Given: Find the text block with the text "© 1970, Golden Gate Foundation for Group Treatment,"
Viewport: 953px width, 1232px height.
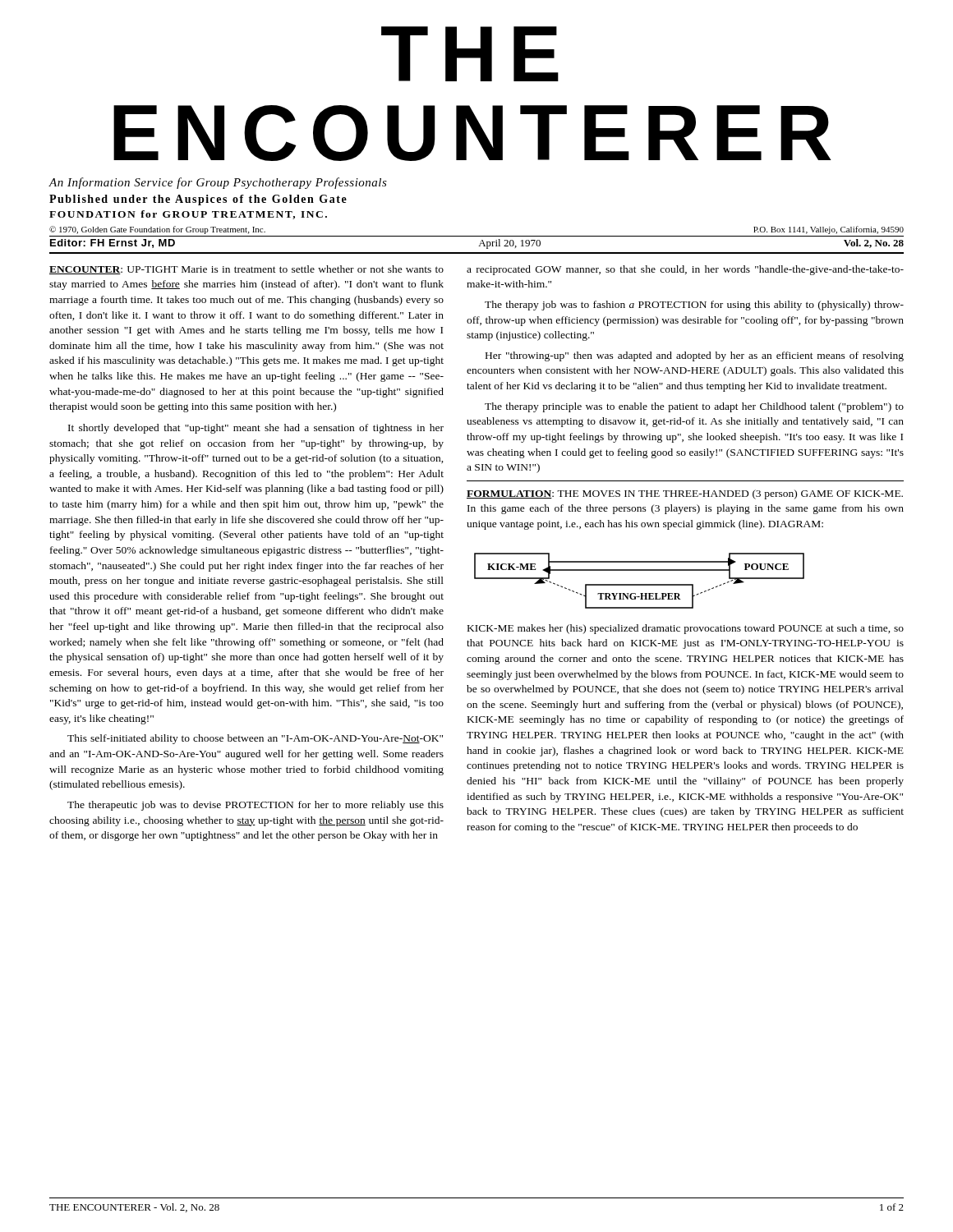Looking at the screenshot, I should tap(476, 229).
